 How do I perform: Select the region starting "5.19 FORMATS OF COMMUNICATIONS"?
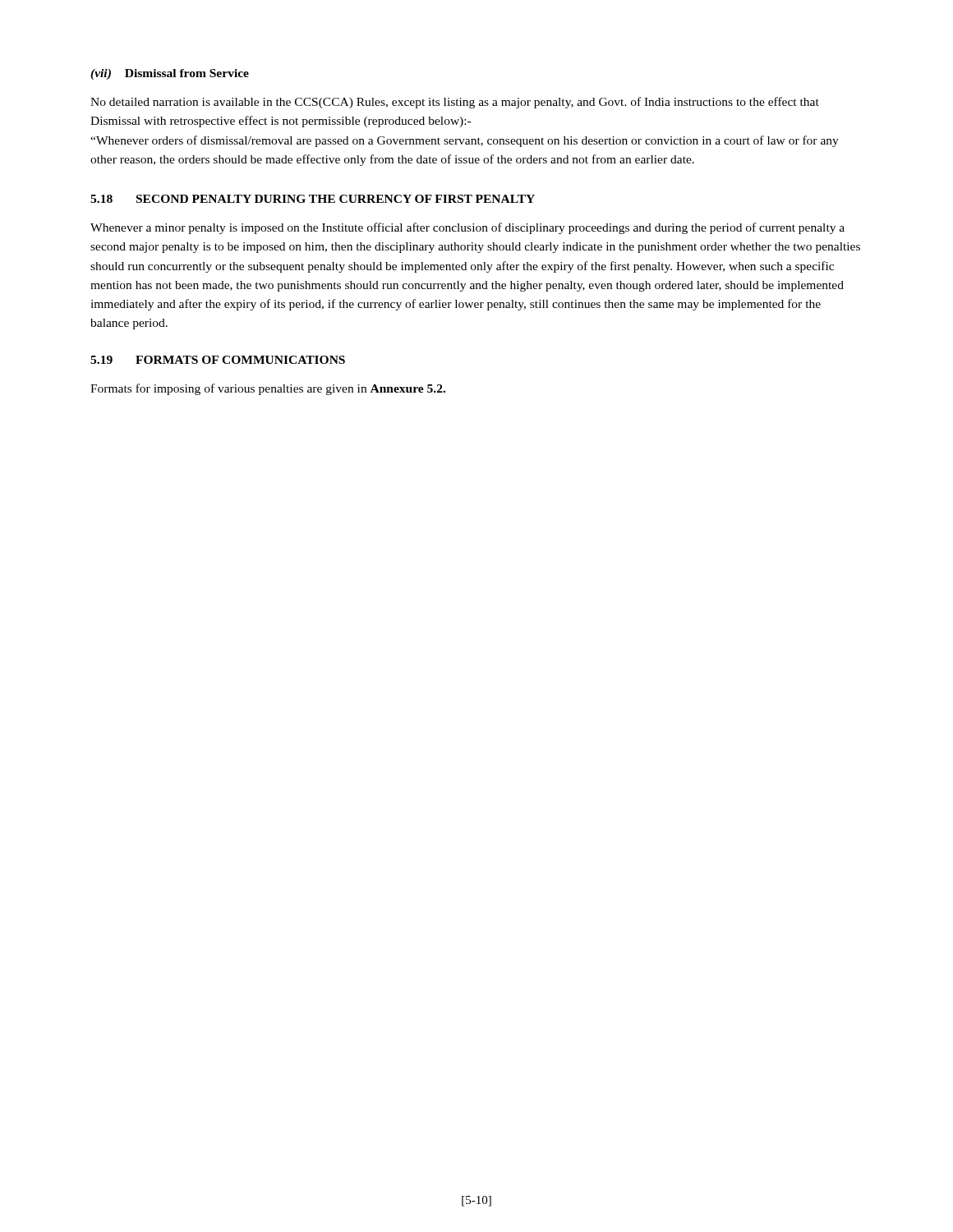(218, 359)
